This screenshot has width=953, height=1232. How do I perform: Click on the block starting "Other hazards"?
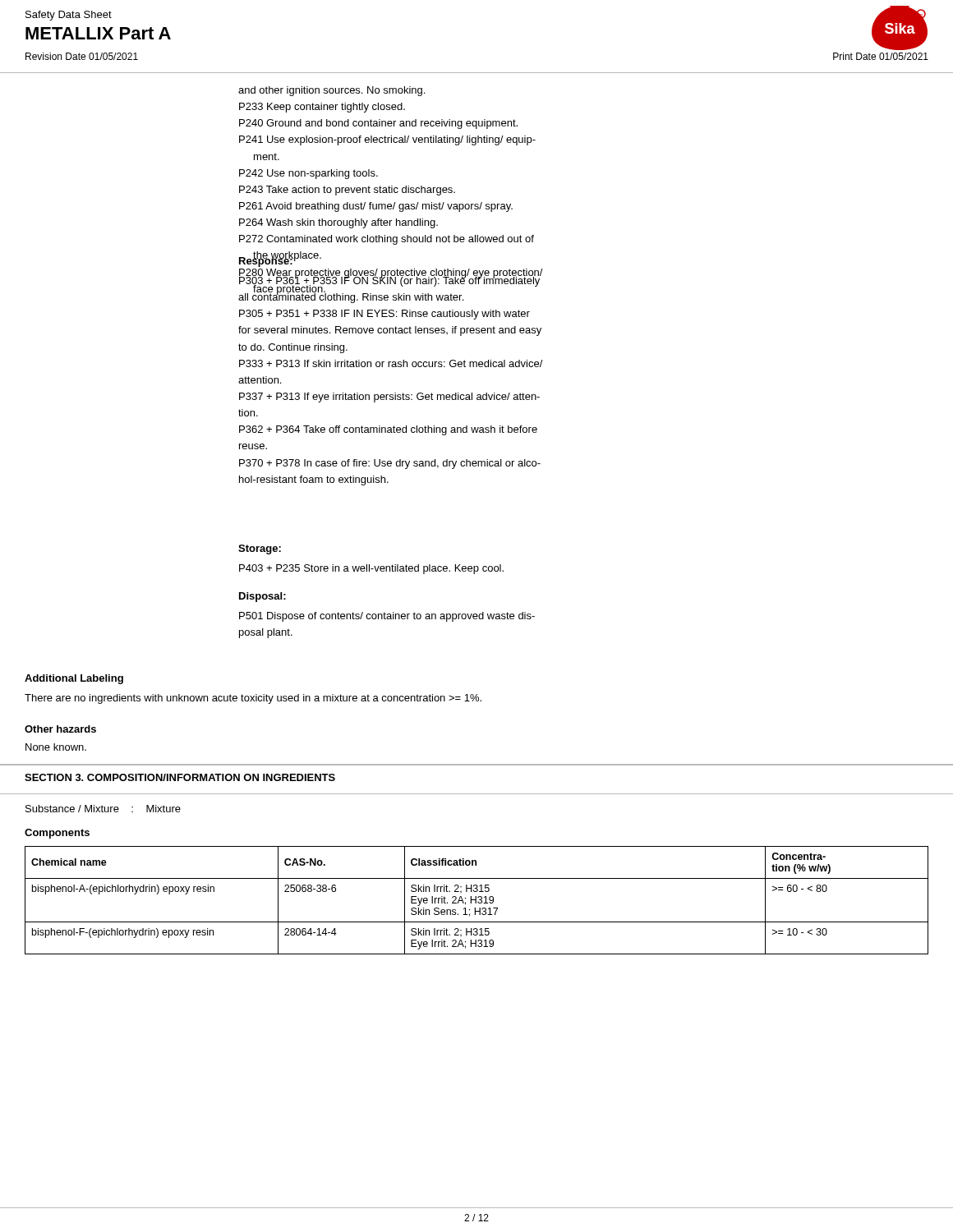61,729
